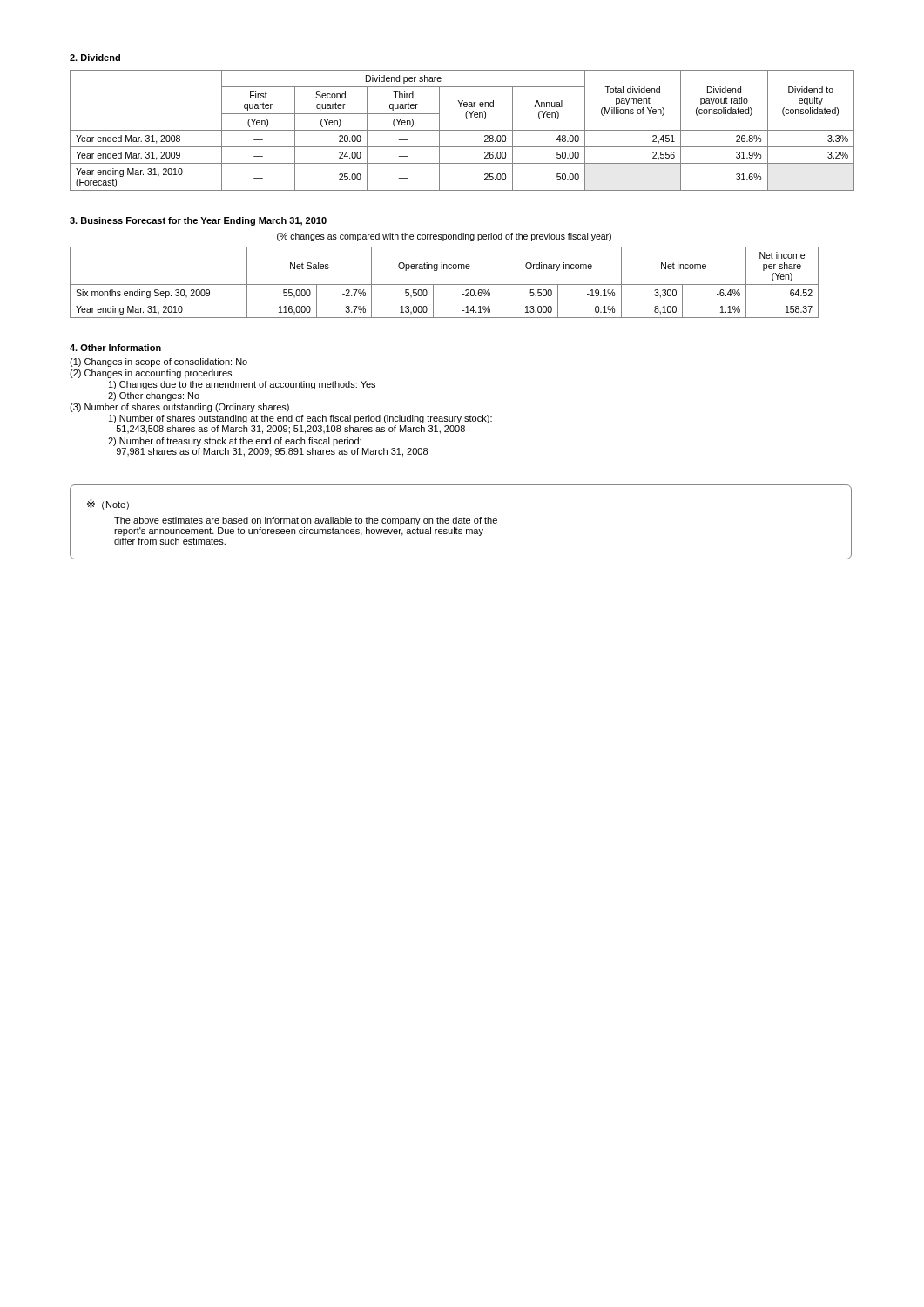Click on the list item containing "2) Other changes: No"
The width and height of the screenshot is (924, 1307).
154,396
